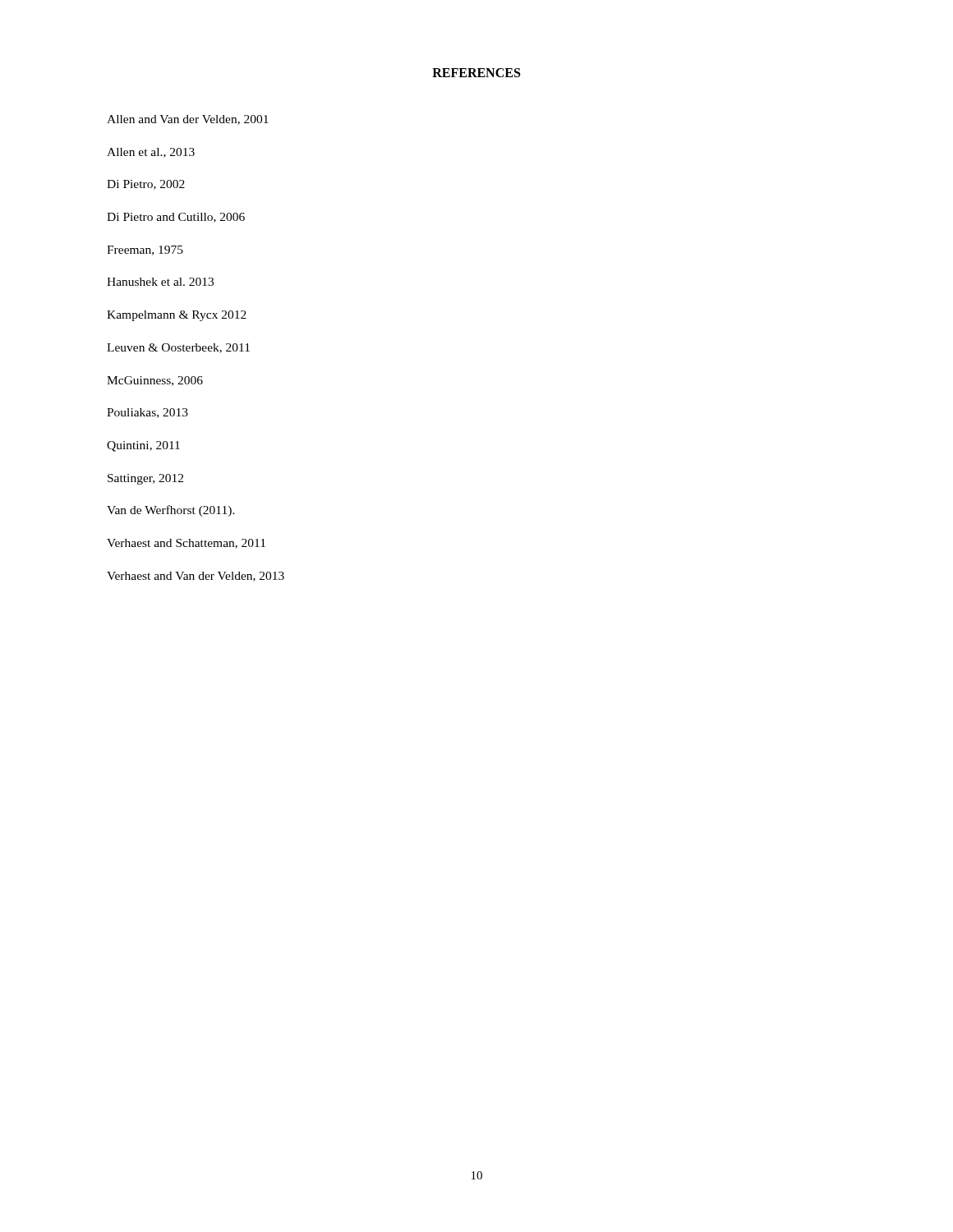Viewport: 953px width, 1232px height.
Task: Point to "Allen et al., 2013"
Action: click(151, 151)
